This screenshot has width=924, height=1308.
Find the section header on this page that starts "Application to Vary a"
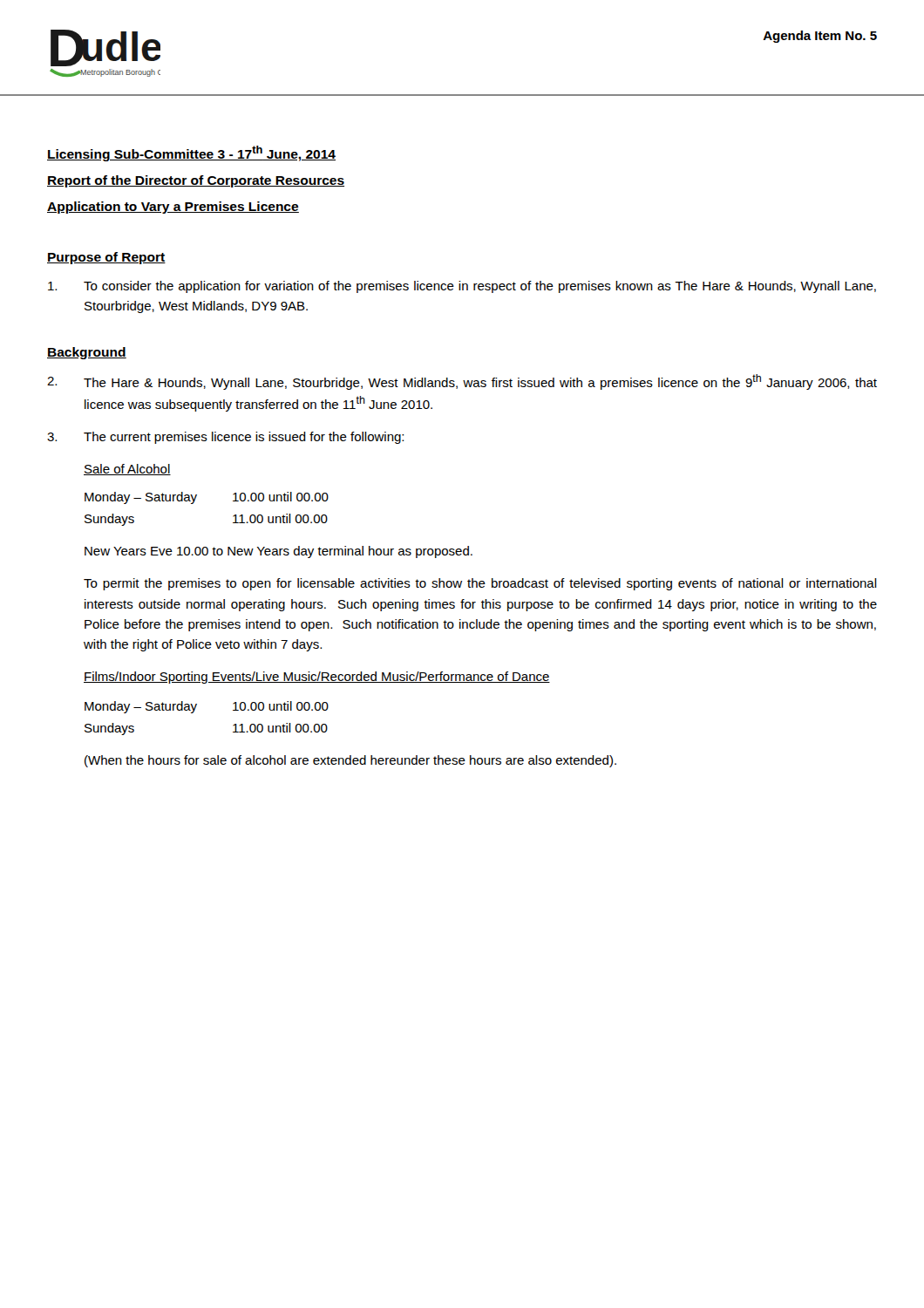click(x=173, y=206)
